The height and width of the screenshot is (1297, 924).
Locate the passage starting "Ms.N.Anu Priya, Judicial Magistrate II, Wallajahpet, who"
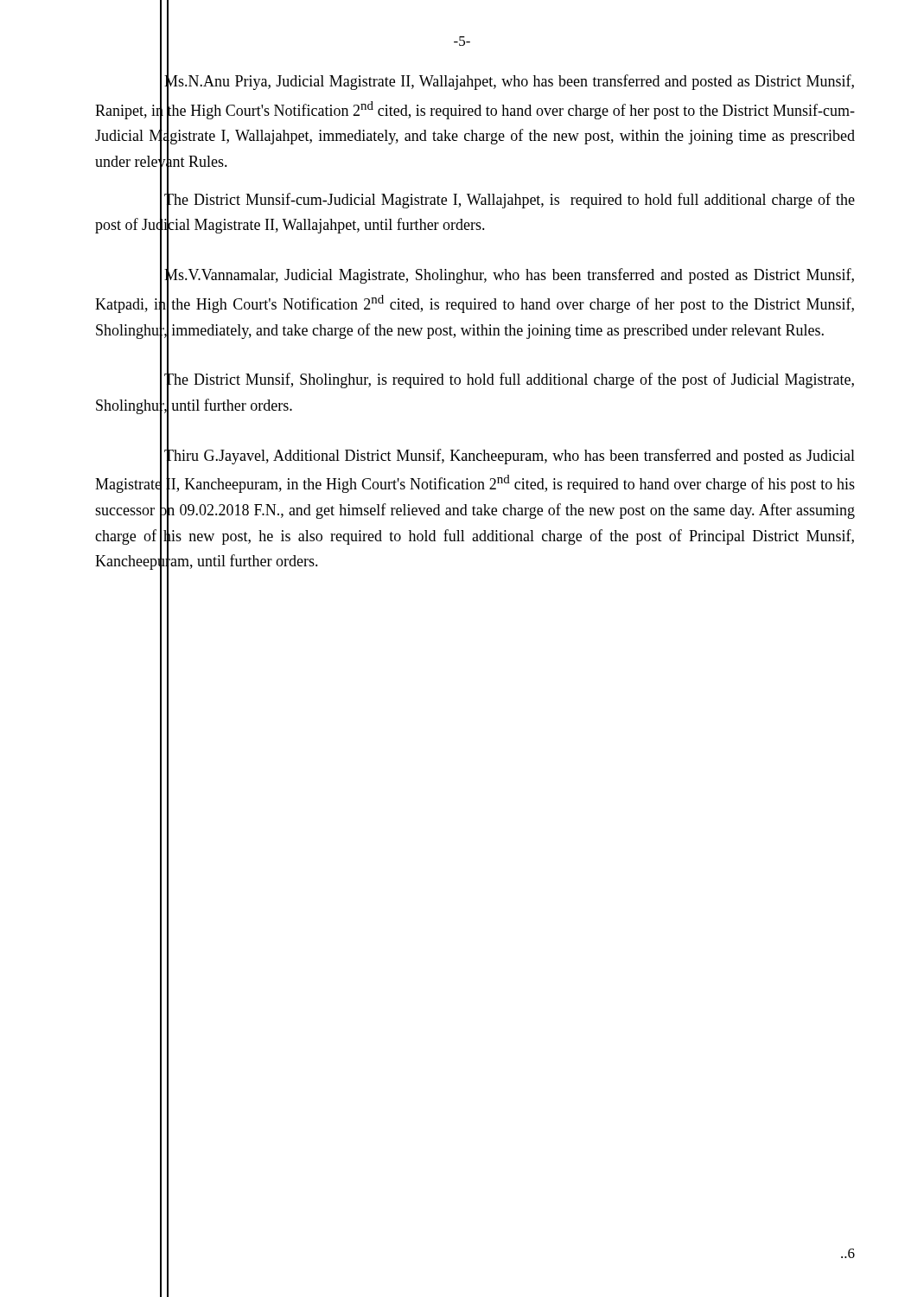(475, 122)
